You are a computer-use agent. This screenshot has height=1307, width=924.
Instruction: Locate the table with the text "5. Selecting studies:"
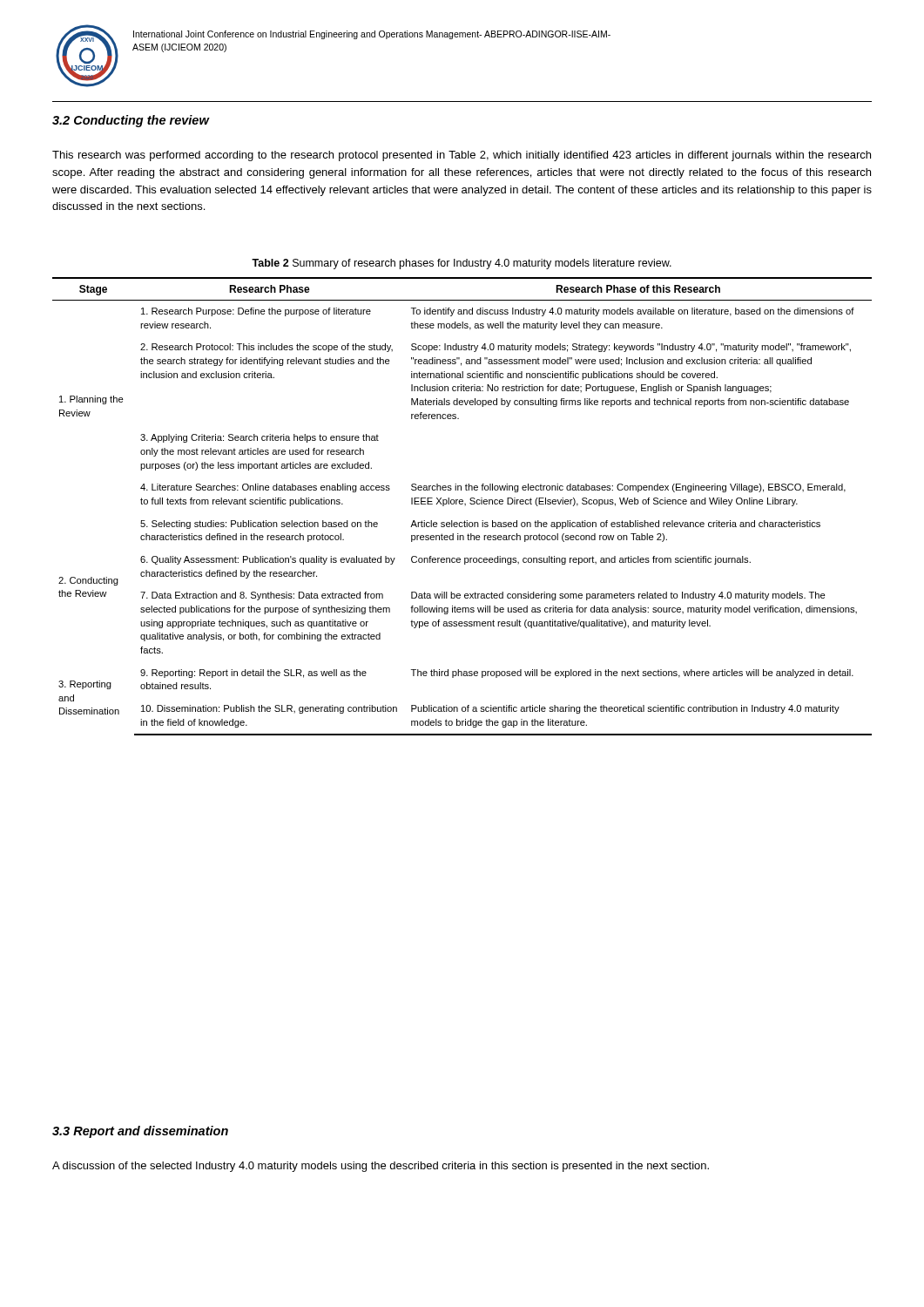click(462, 506)
